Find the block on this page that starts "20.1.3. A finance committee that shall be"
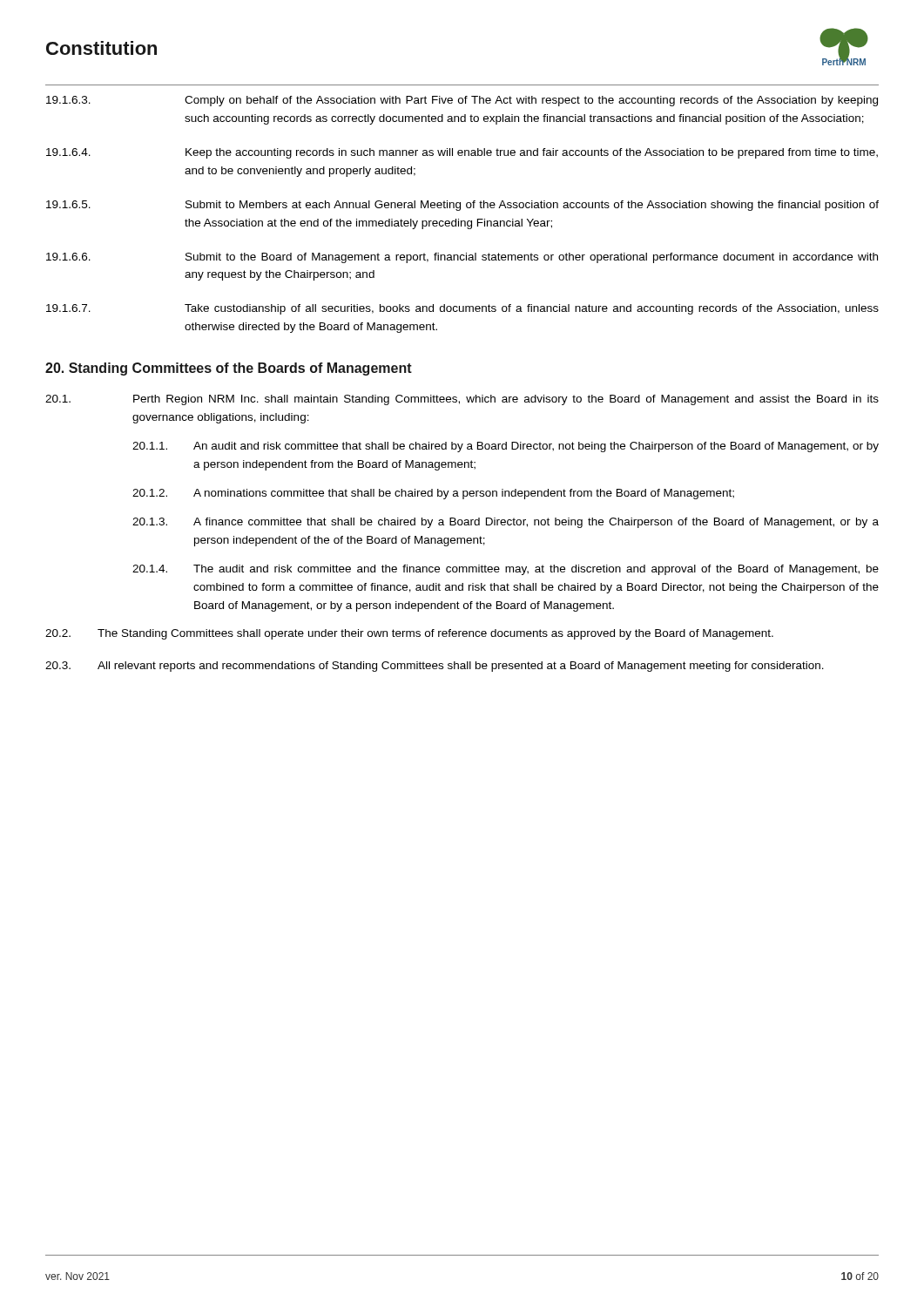 (x=506, y=531)
